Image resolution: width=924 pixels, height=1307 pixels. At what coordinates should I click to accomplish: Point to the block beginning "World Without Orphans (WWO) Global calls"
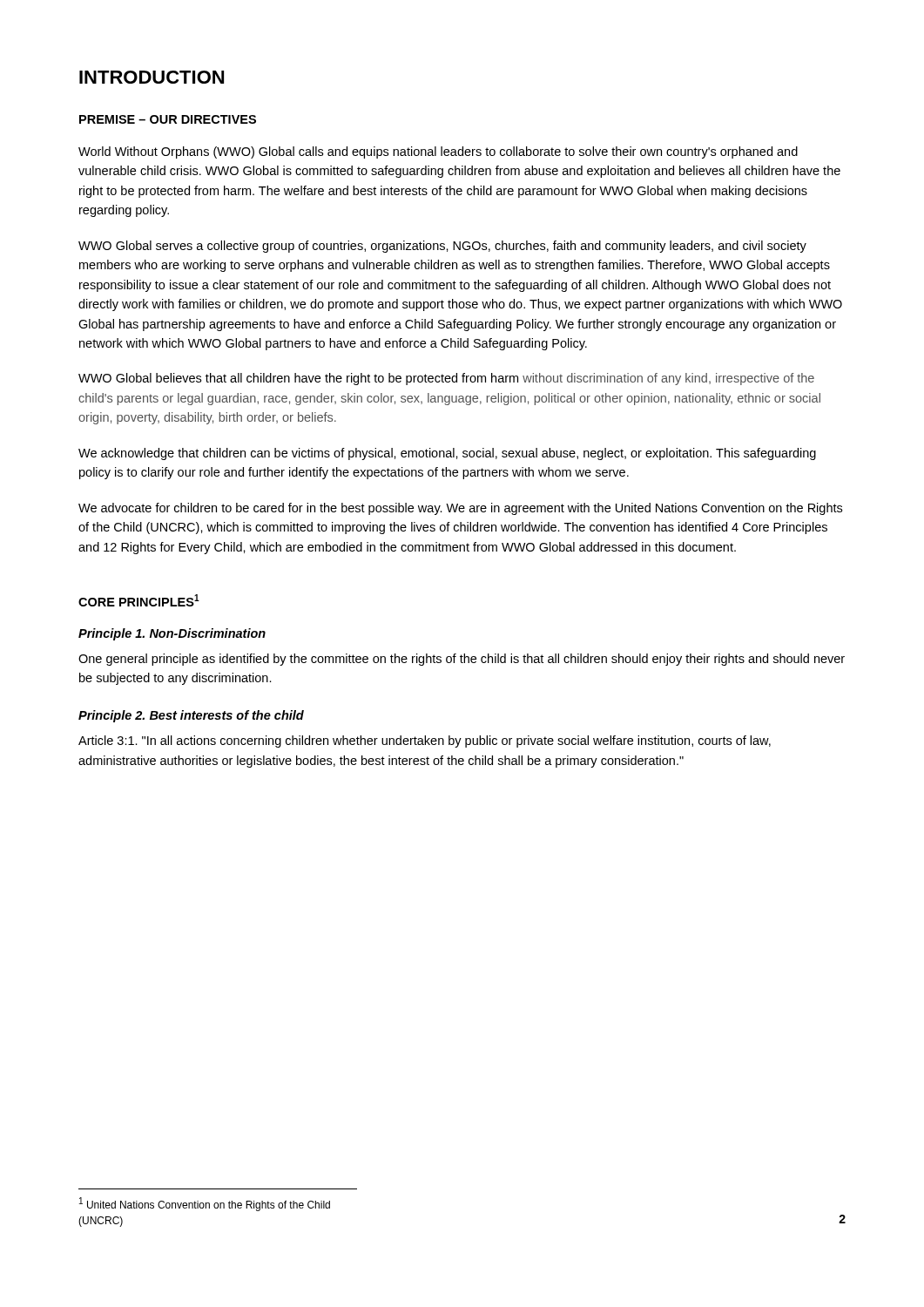460,181
